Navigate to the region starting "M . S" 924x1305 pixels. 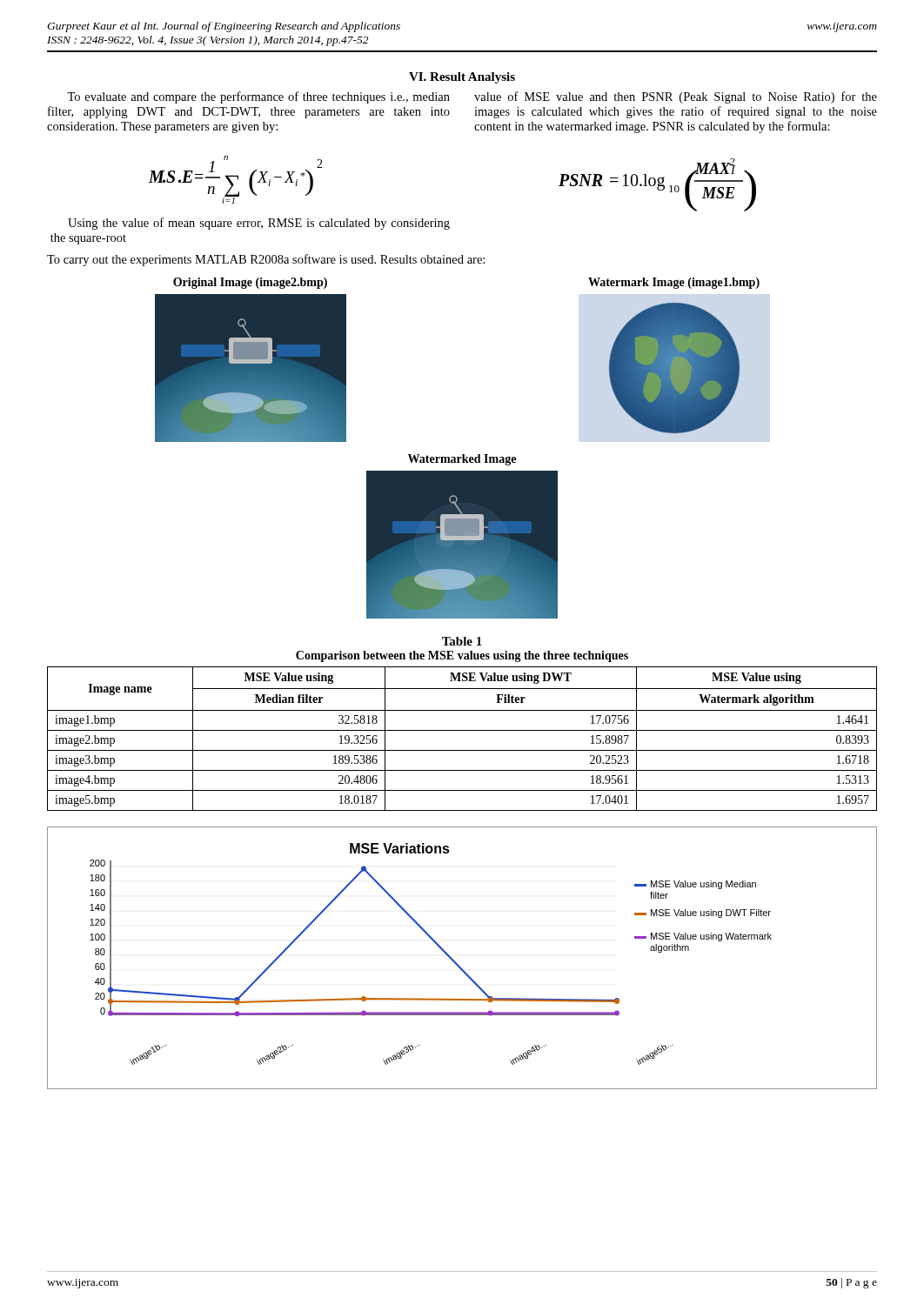pos(248,177)
